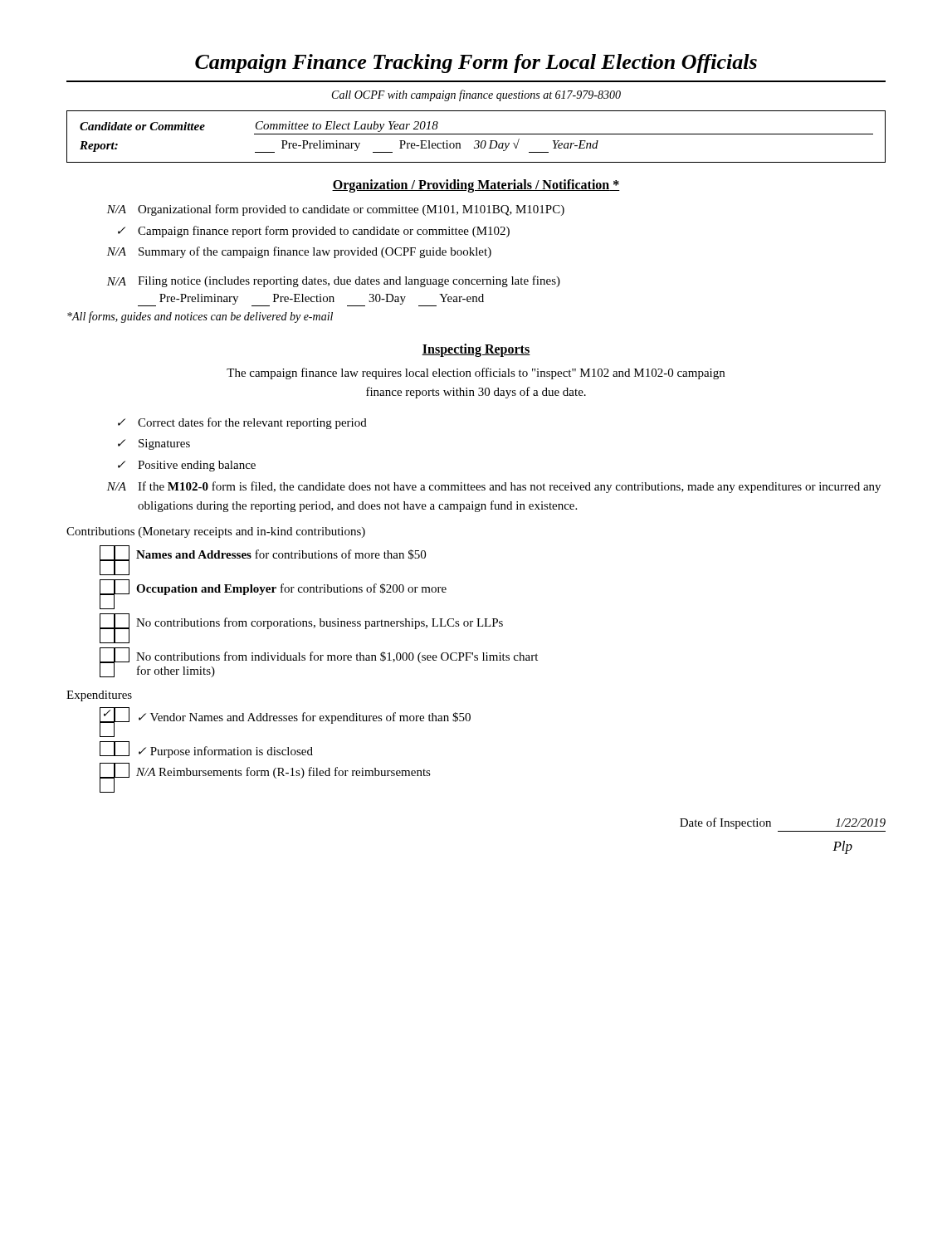Locate the text "✓ Purpose information is disclosed"
The width and height of the screenshot is (952, 1245).
tap(225, 751)
